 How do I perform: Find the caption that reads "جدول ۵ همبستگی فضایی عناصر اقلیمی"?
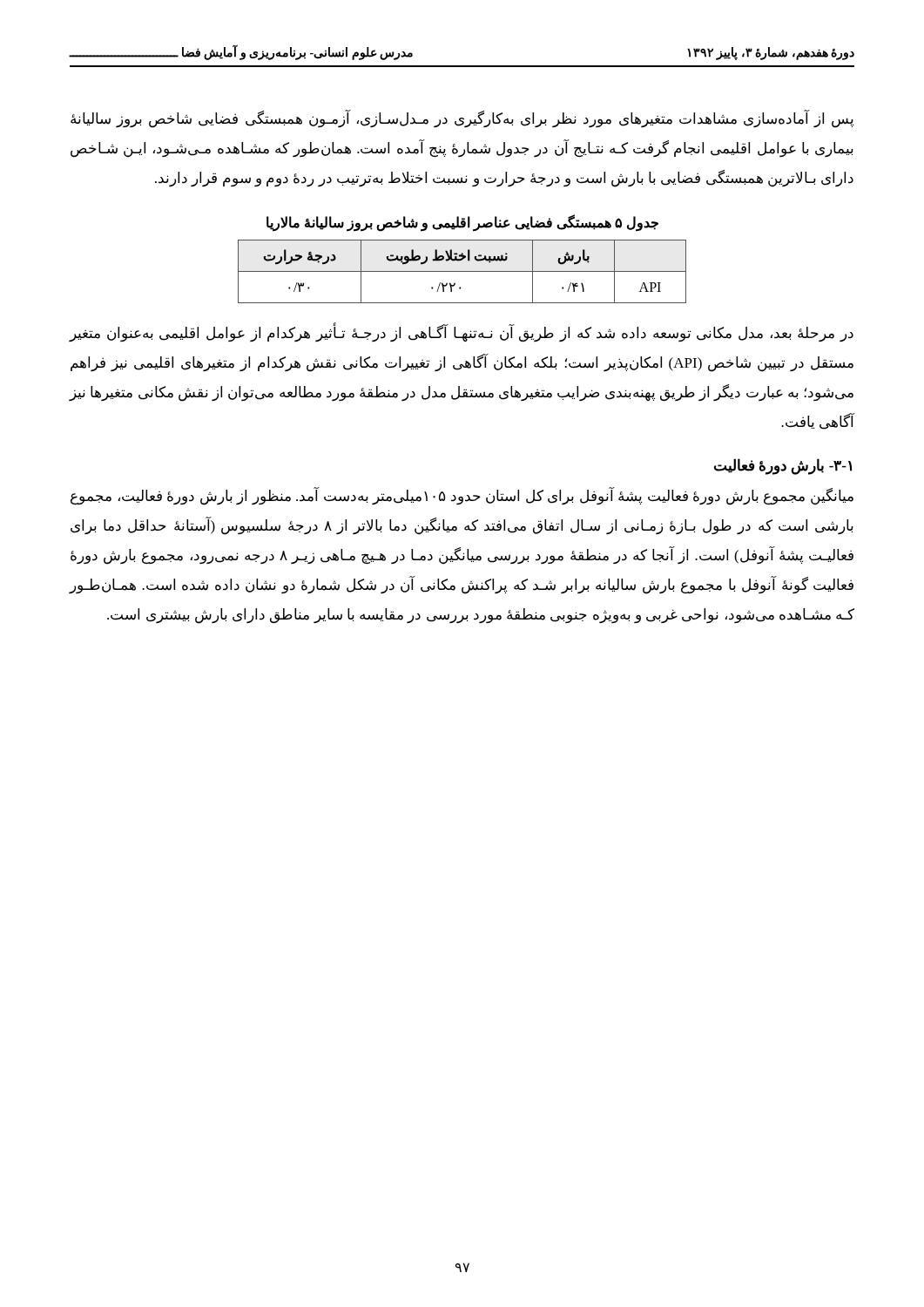(462, 223)
